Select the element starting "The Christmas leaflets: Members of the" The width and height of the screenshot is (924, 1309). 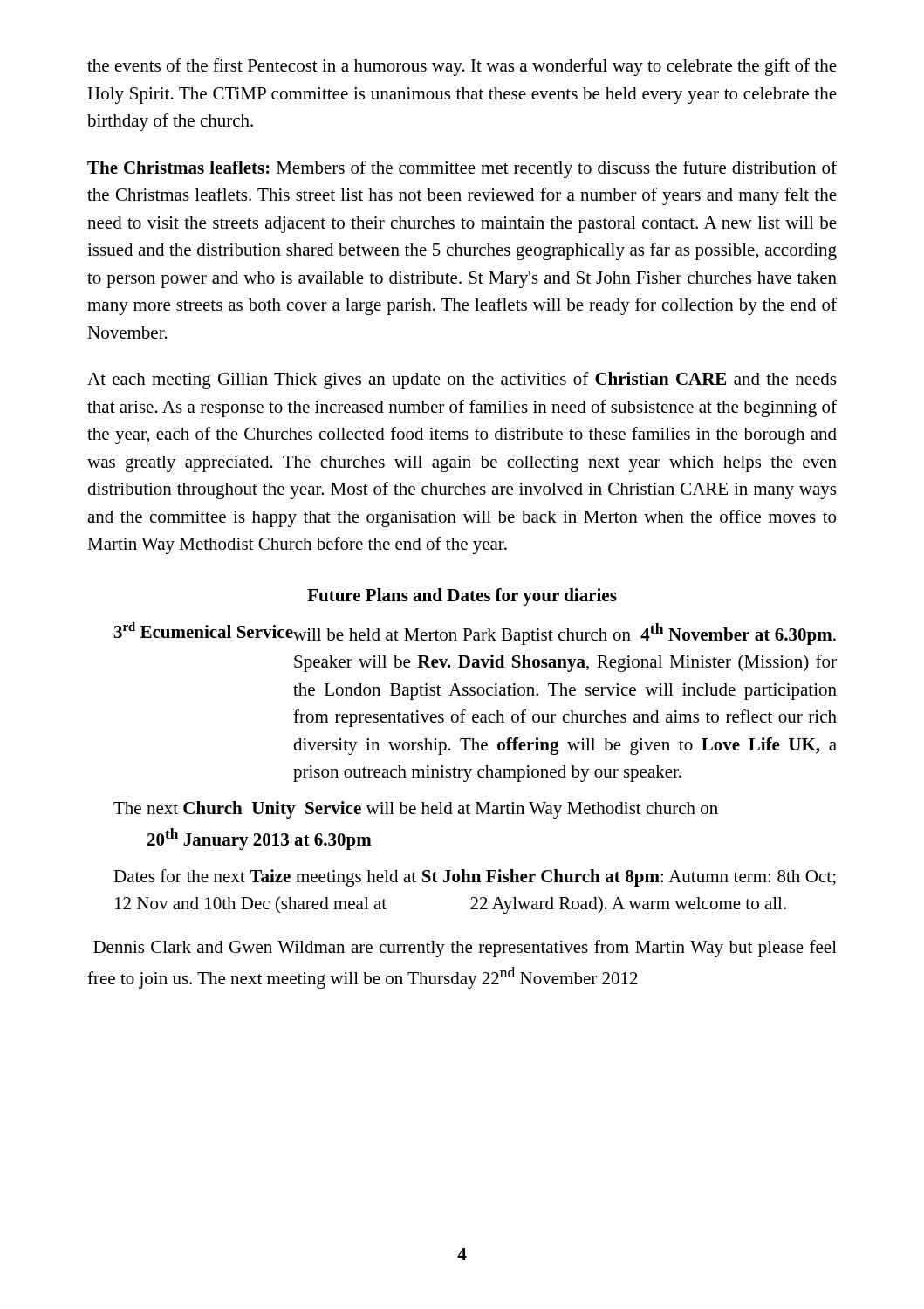[x=462, y=250]
